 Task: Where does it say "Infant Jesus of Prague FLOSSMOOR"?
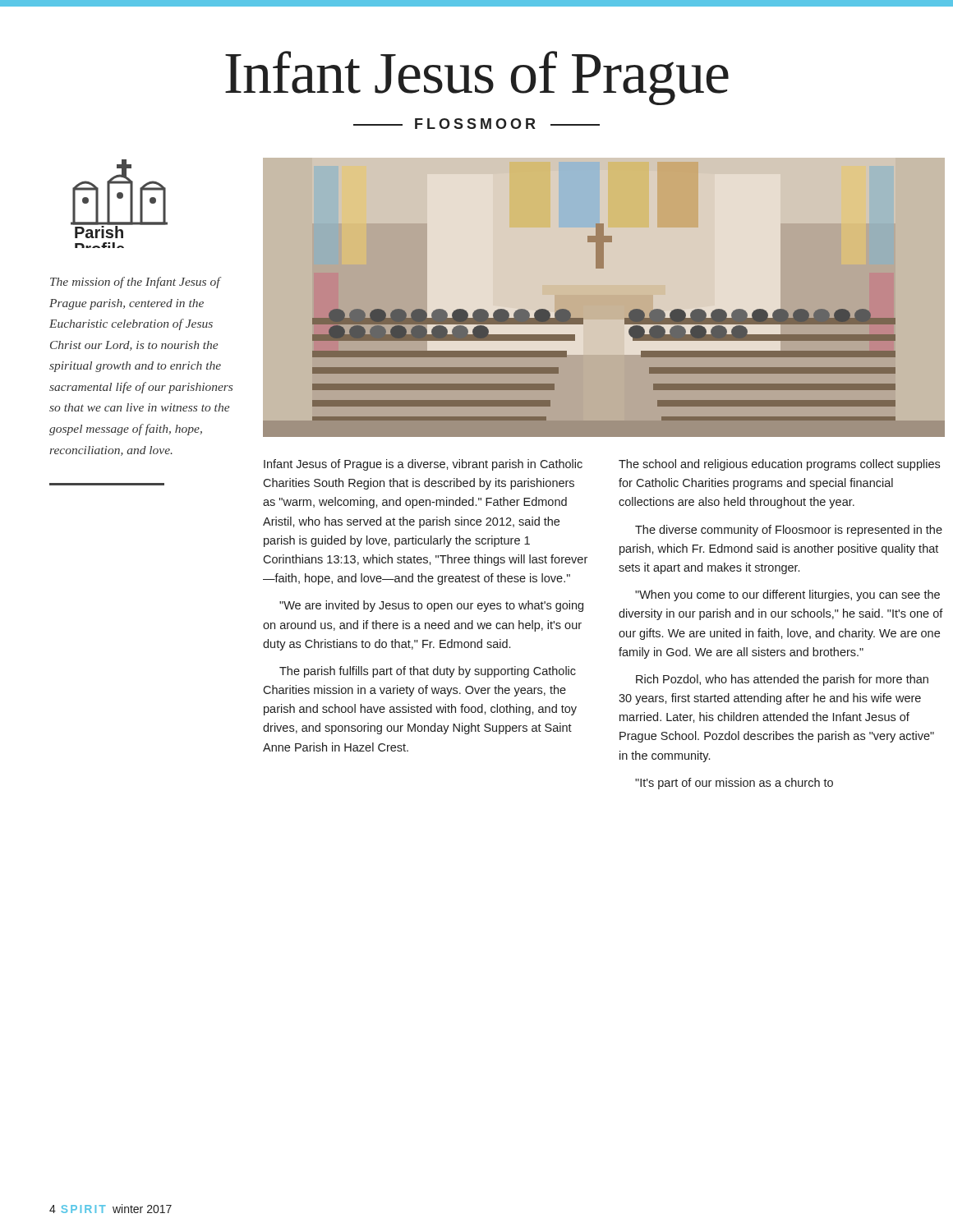click(x=476, y=86)
